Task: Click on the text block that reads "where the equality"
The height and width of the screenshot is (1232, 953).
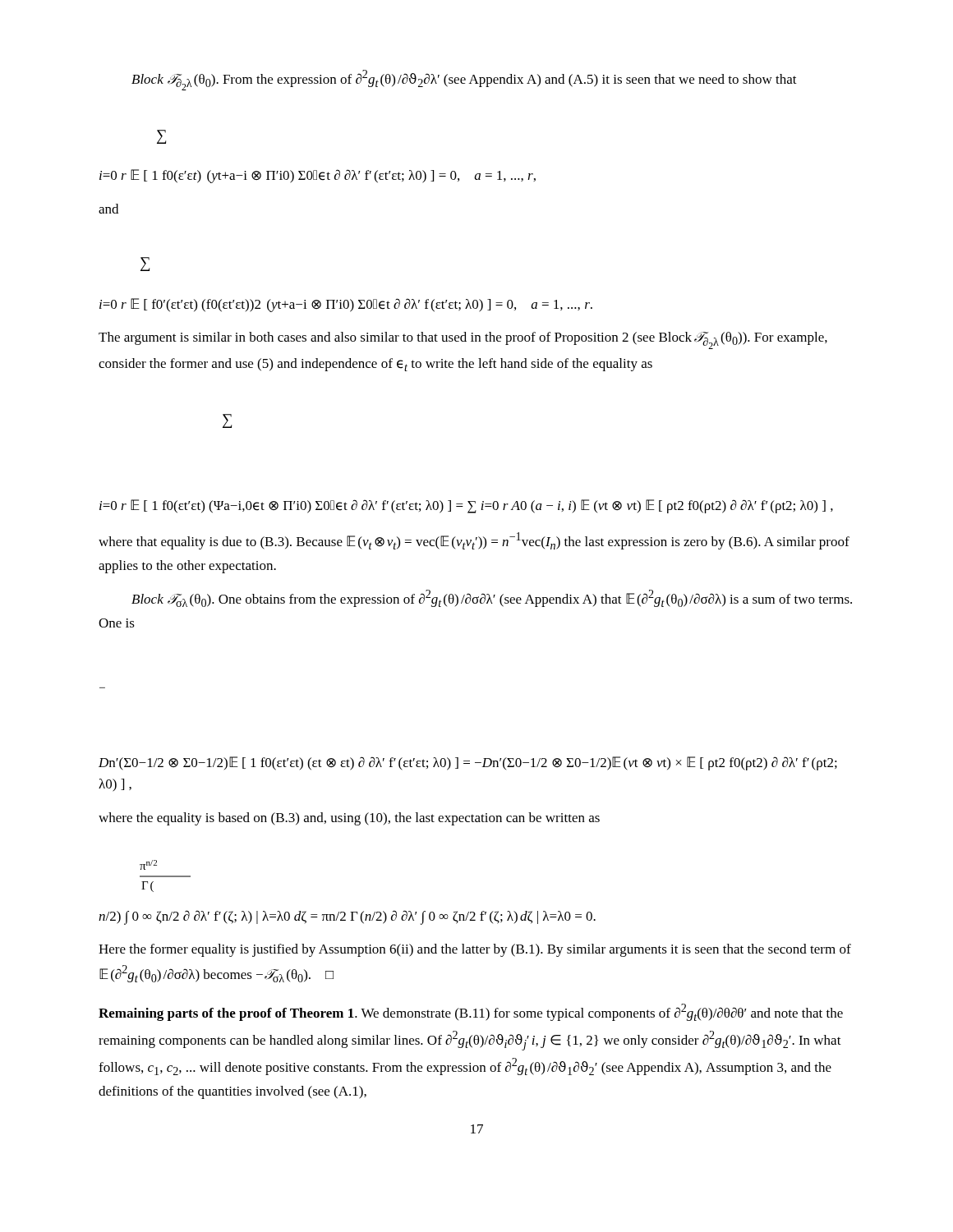Action: 476,818
